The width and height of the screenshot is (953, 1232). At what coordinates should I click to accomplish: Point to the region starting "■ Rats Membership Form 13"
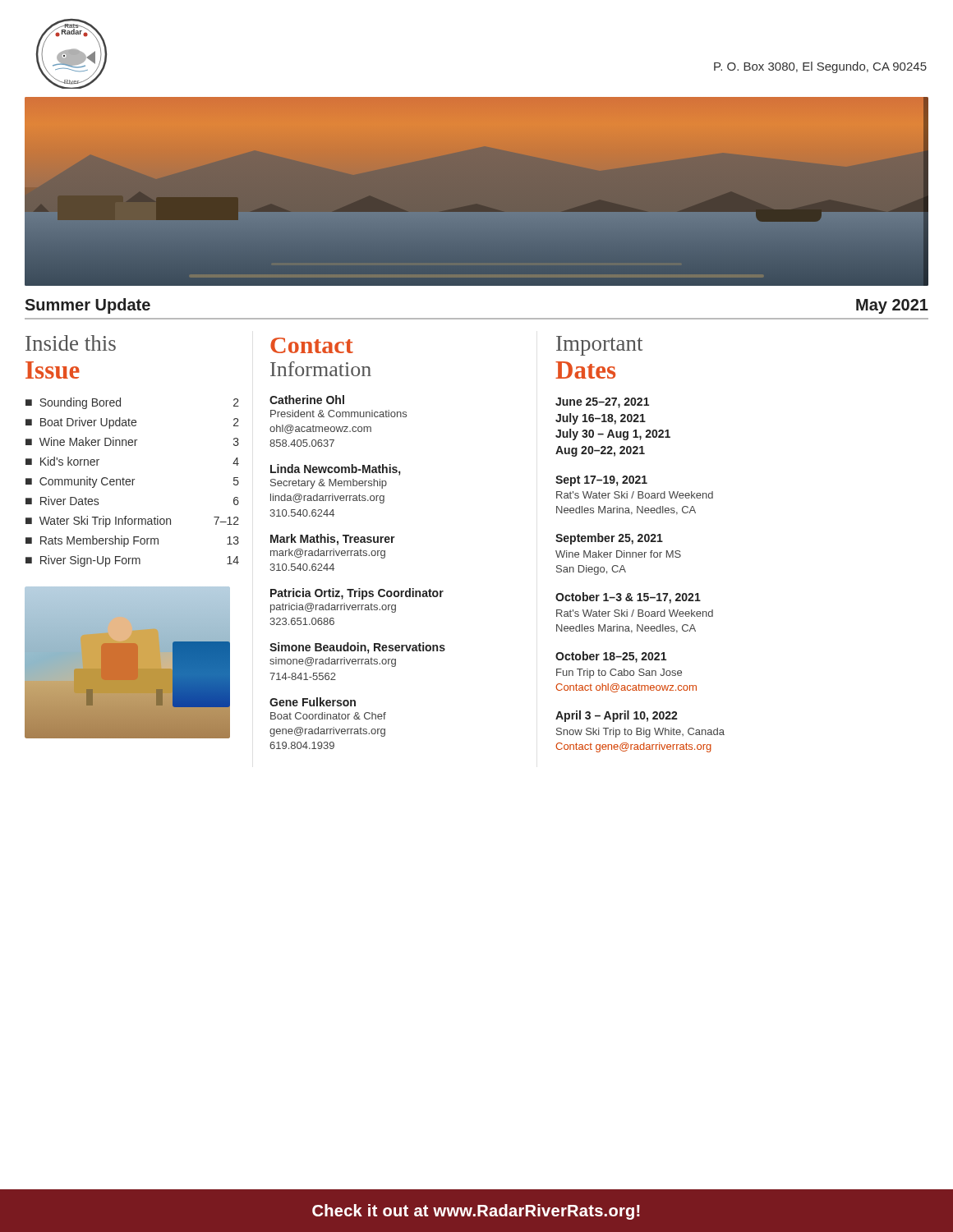tap(134, 541)
